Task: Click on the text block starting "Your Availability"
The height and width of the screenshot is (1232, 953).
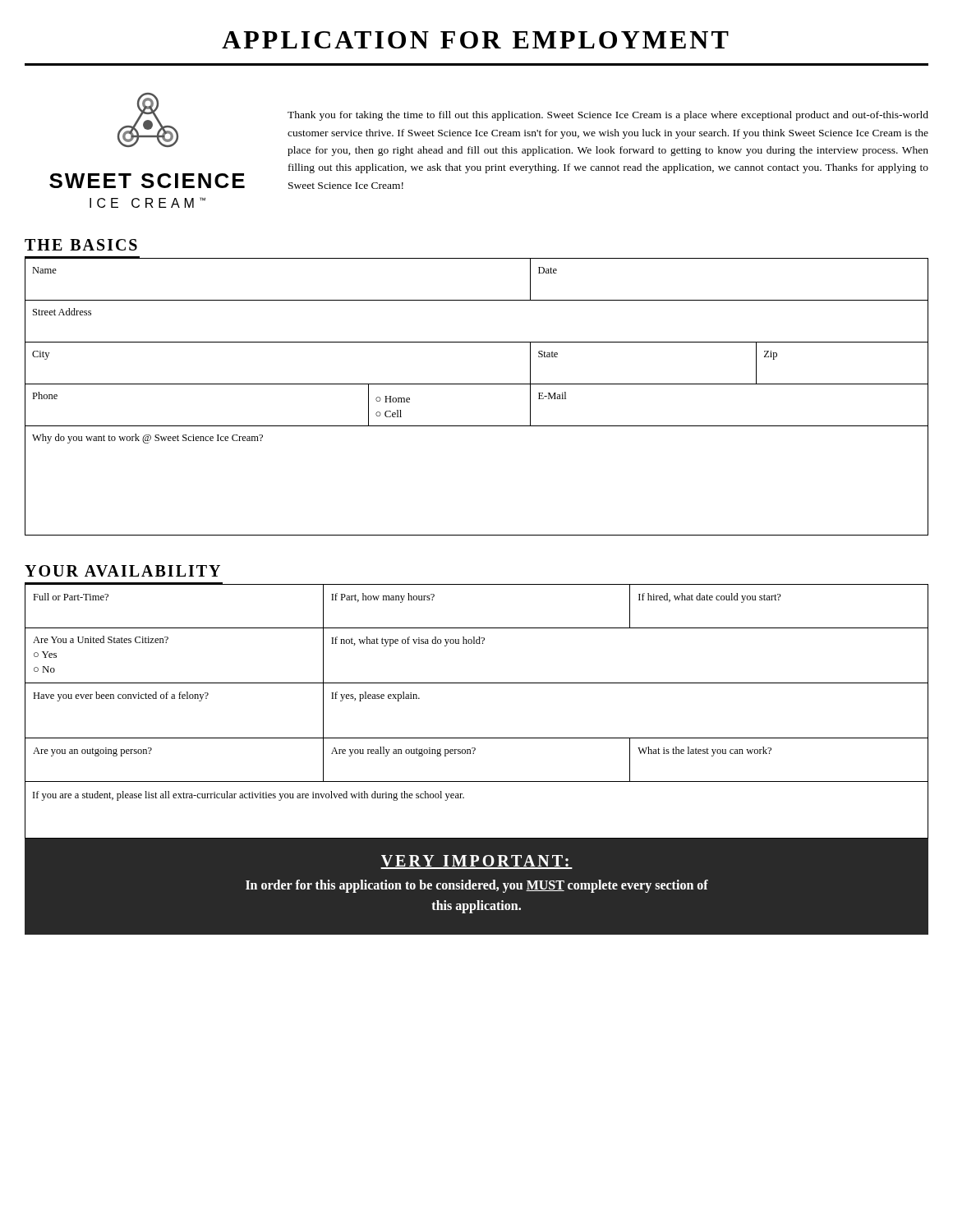Action: (123, 571)
